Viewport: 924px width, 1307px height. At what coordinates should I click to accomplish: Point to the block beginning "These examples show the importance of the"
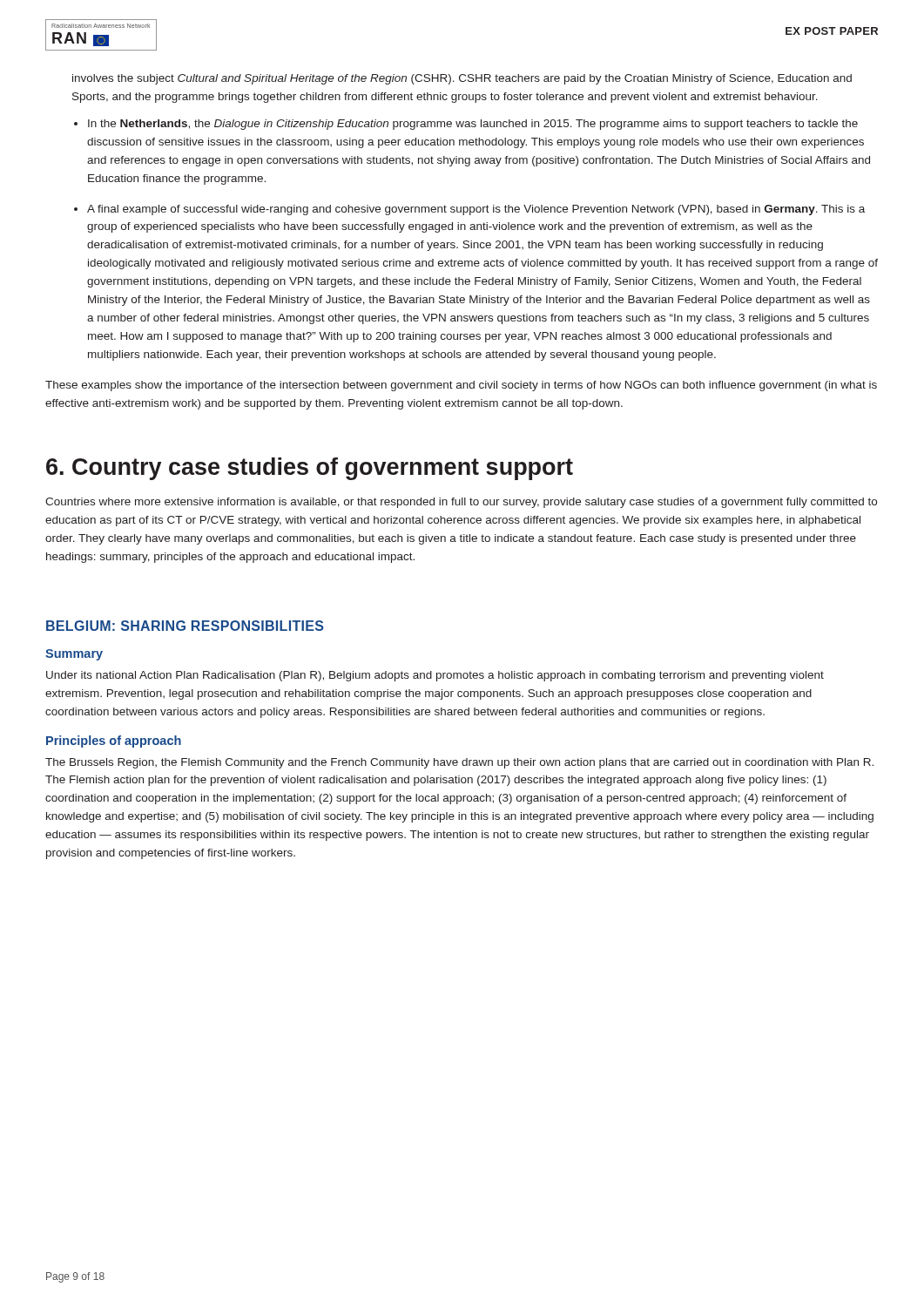tap(461, 394)
